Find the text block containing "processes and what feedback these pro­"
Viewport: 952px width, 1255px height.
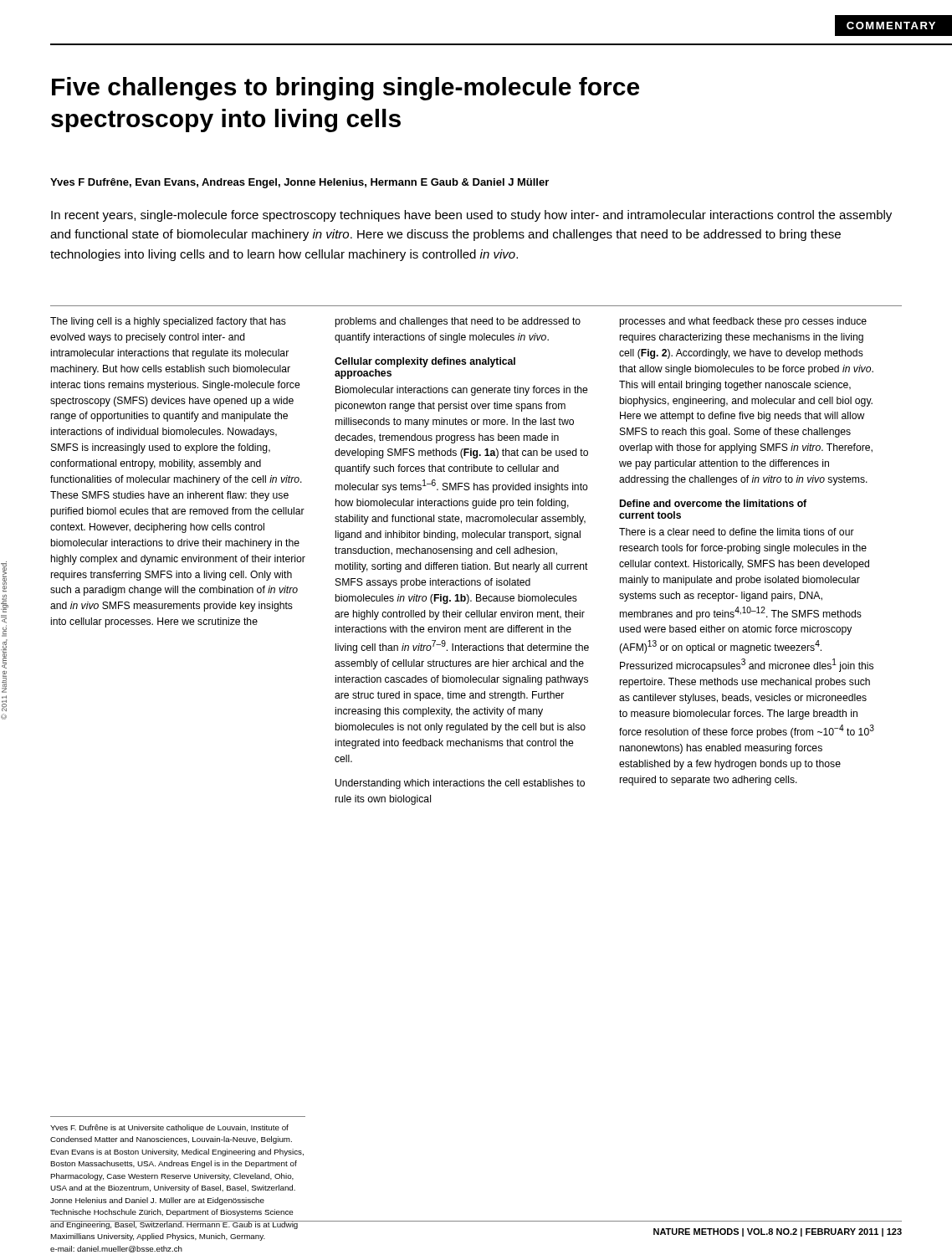[x=747, y=400]
